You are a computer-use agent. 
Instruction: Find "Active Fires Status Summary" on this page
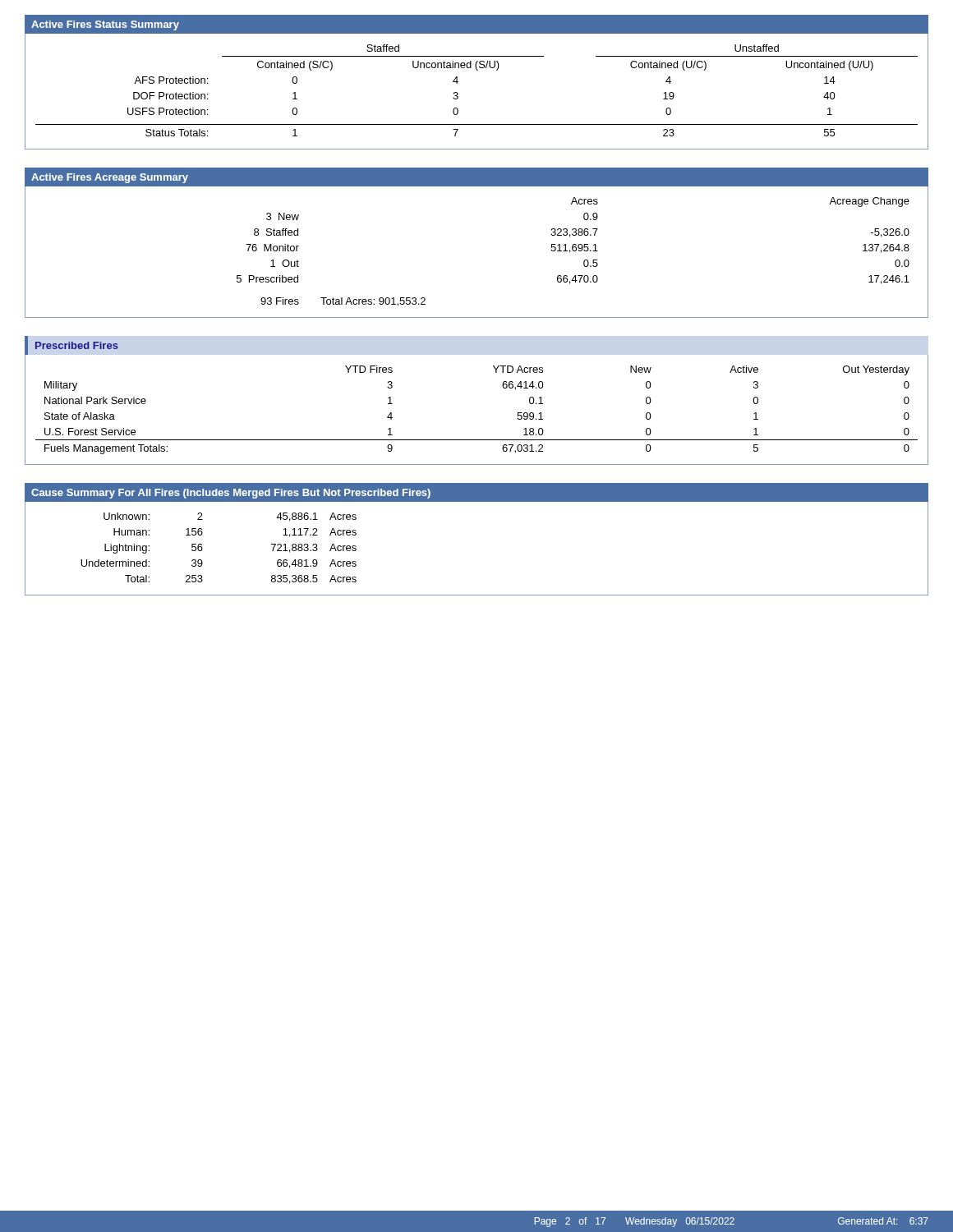tap(476, 24)
